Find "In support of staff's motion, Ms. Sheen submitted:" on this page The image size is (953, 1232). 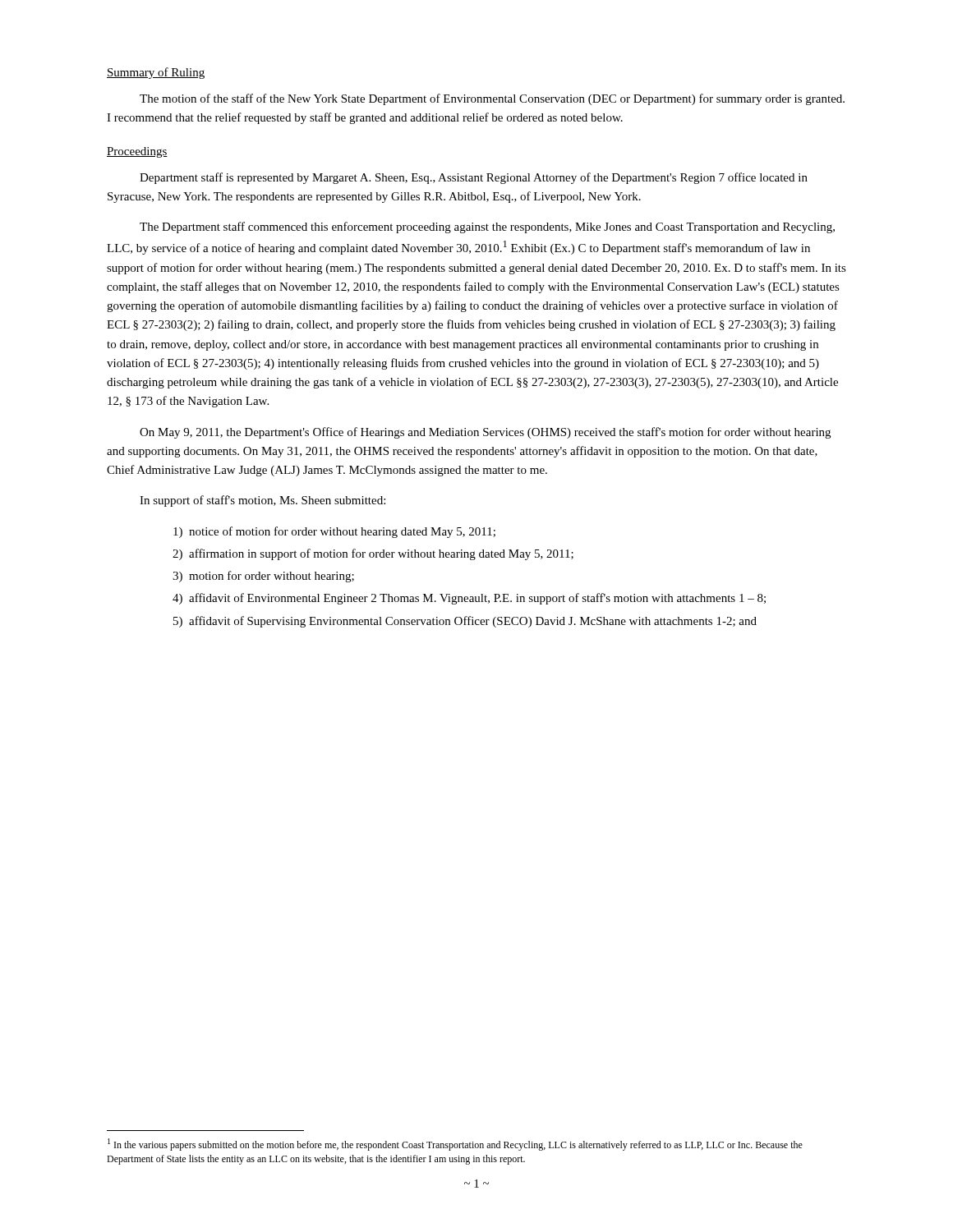tap(262, 501)
